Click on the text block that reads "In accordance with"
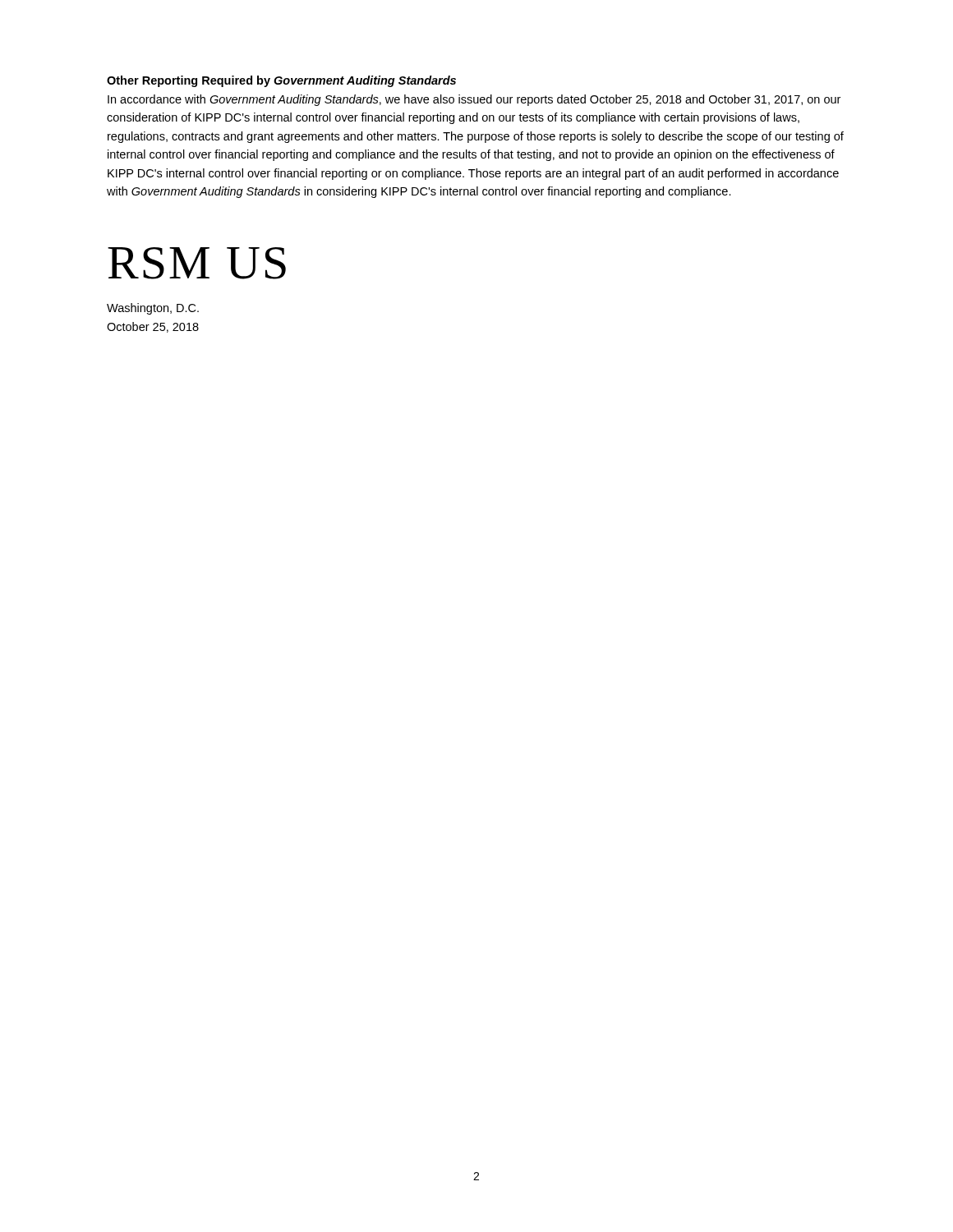953x1232 pixels. (x=475, y=145)
